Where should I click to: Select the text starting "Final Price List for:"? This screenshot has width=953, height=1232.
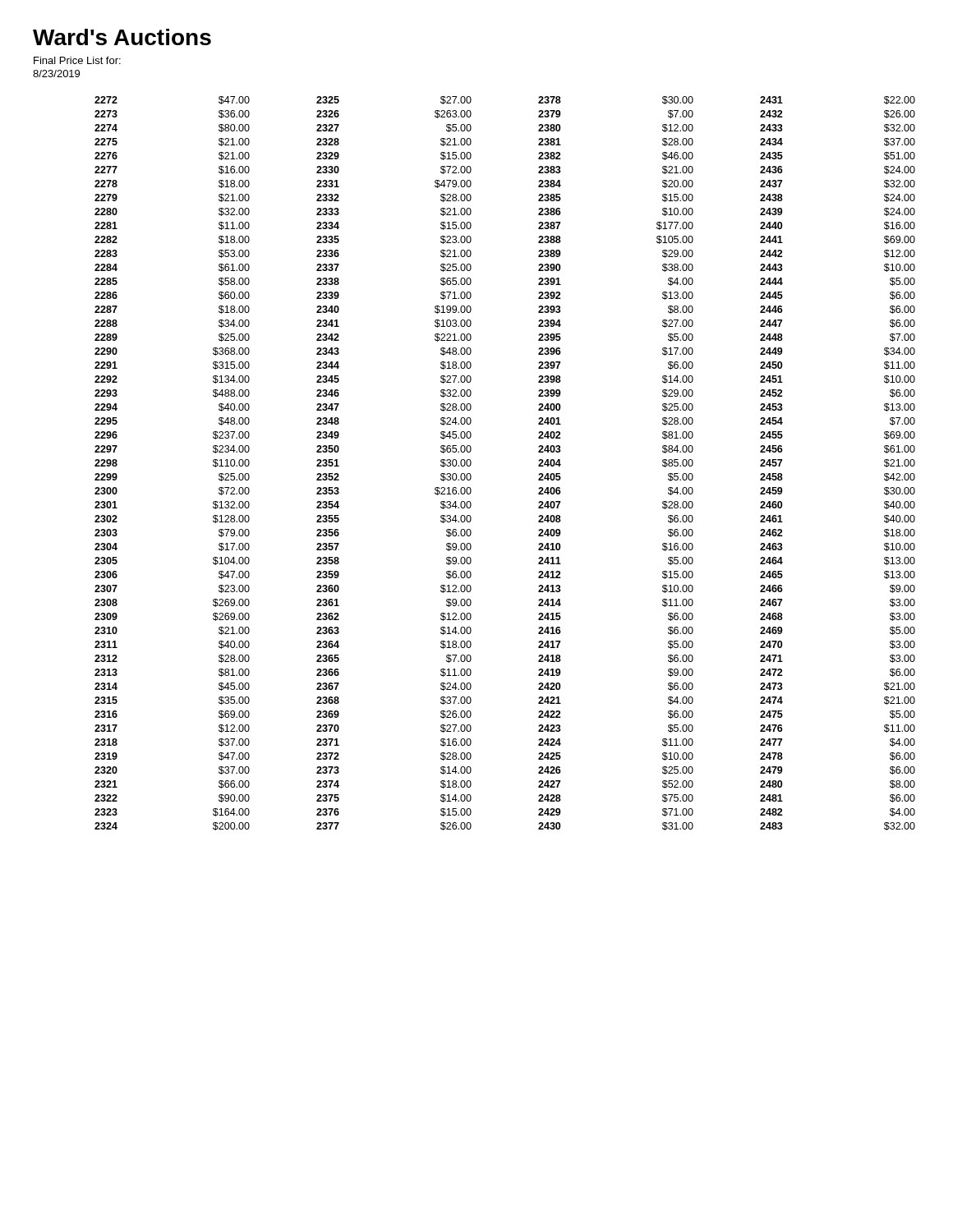(77, 60)
